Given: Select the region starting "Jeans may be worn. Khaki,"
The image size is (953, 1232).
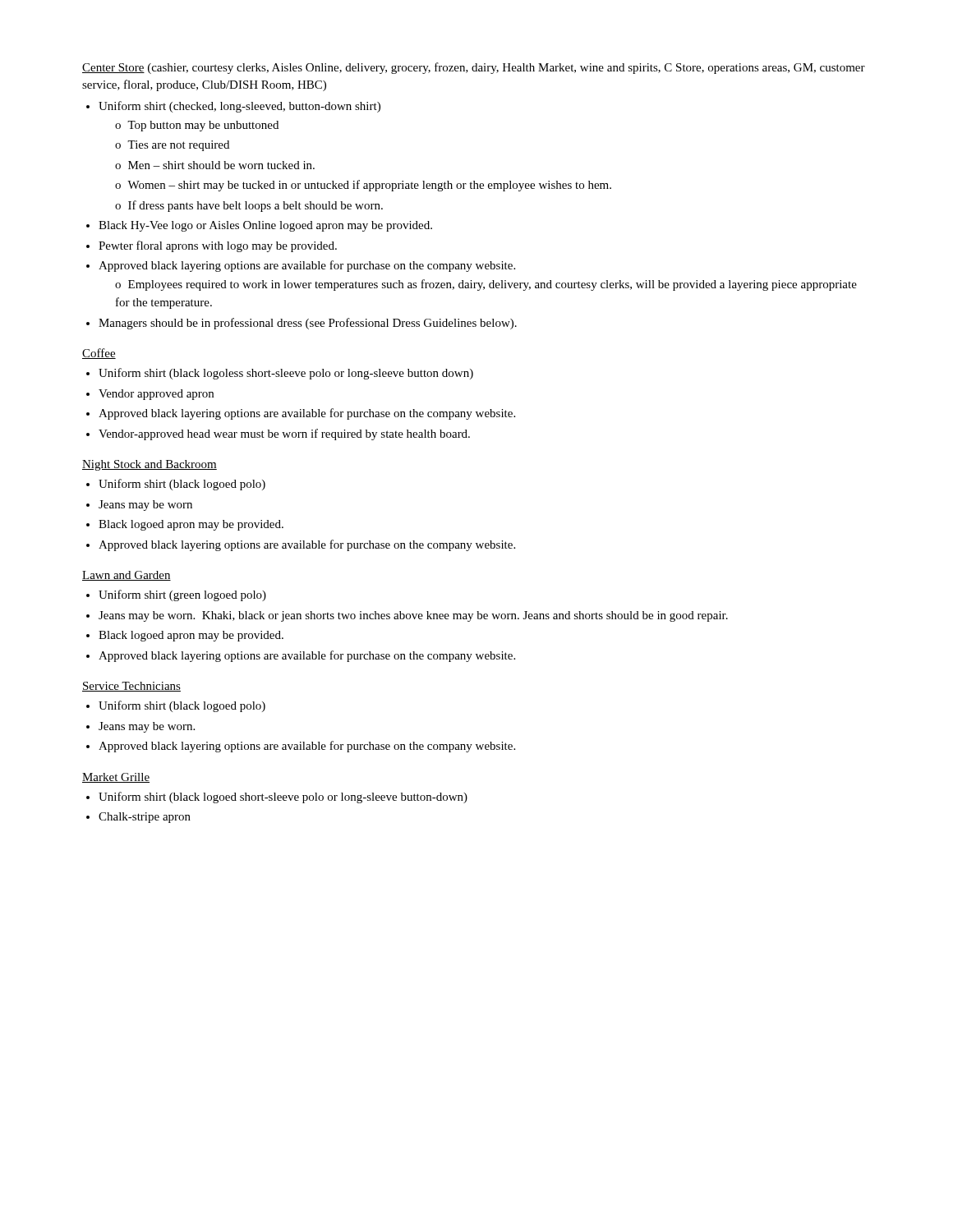Looking at the screenshot, I should (413, 615).
